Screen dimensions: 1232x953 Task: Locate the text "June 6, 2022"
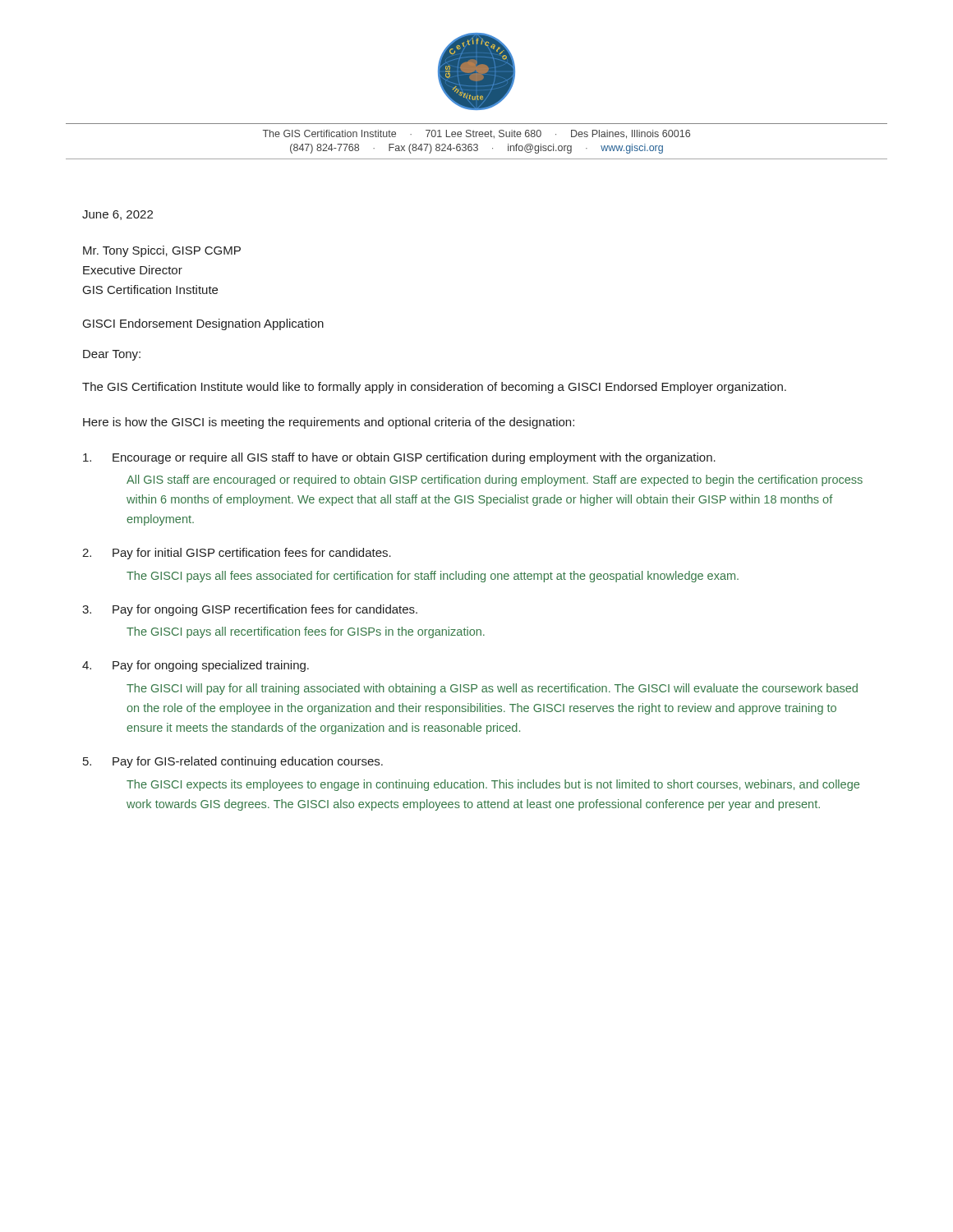[118, 214]
